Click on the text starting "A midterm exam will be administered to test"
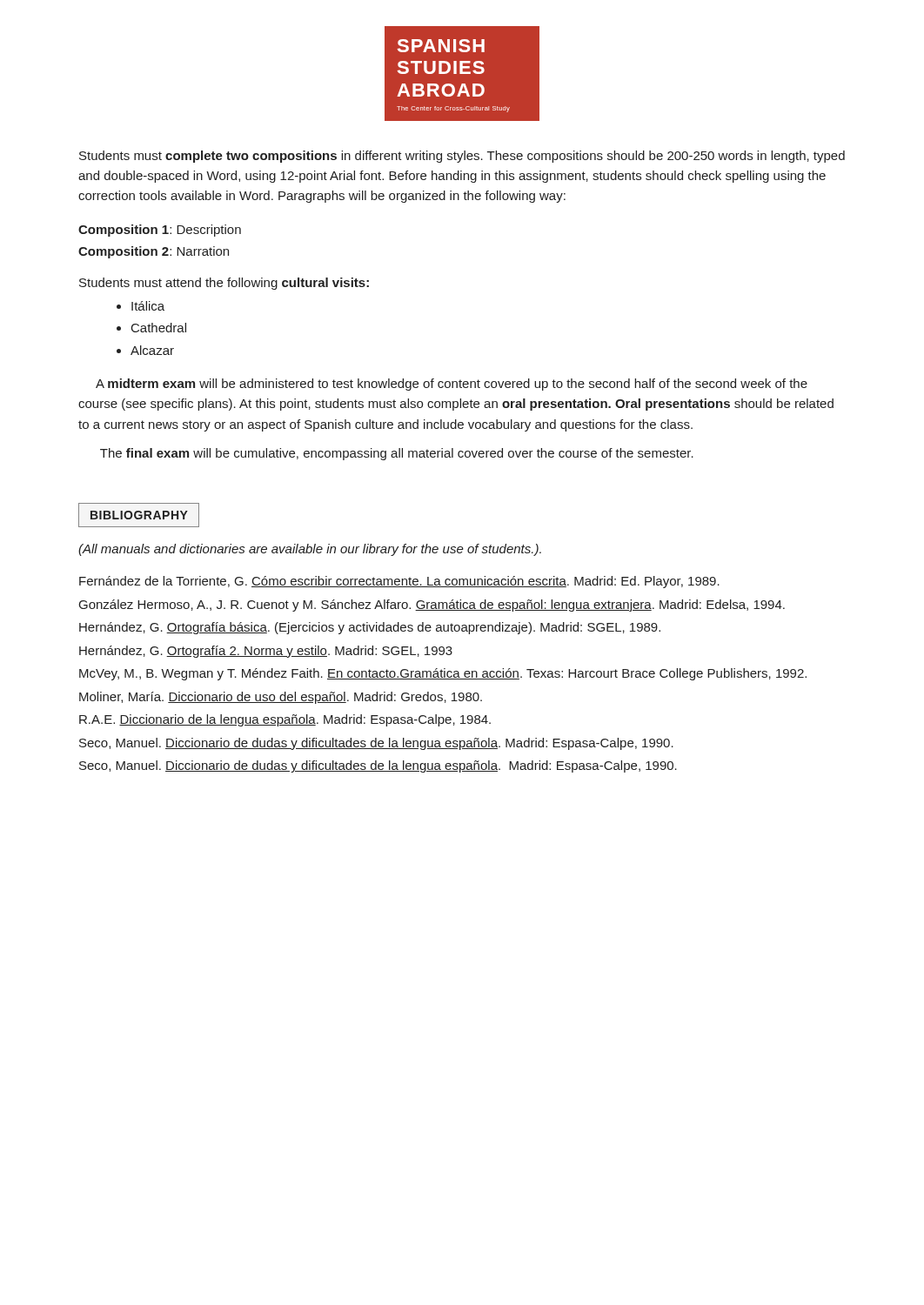 (x=456, y=404)
